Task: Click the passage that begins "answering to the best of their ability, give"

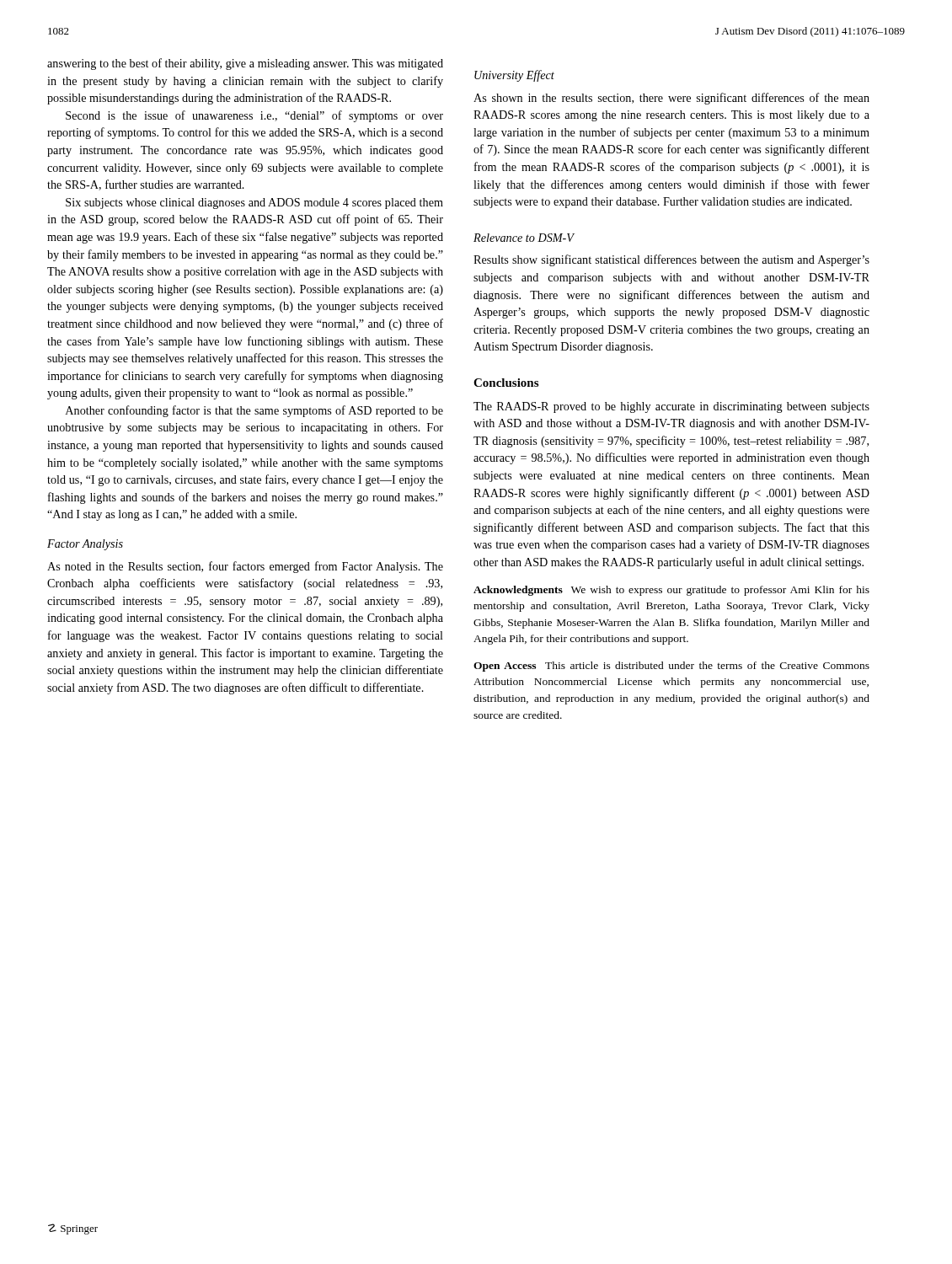Action: 245,81
